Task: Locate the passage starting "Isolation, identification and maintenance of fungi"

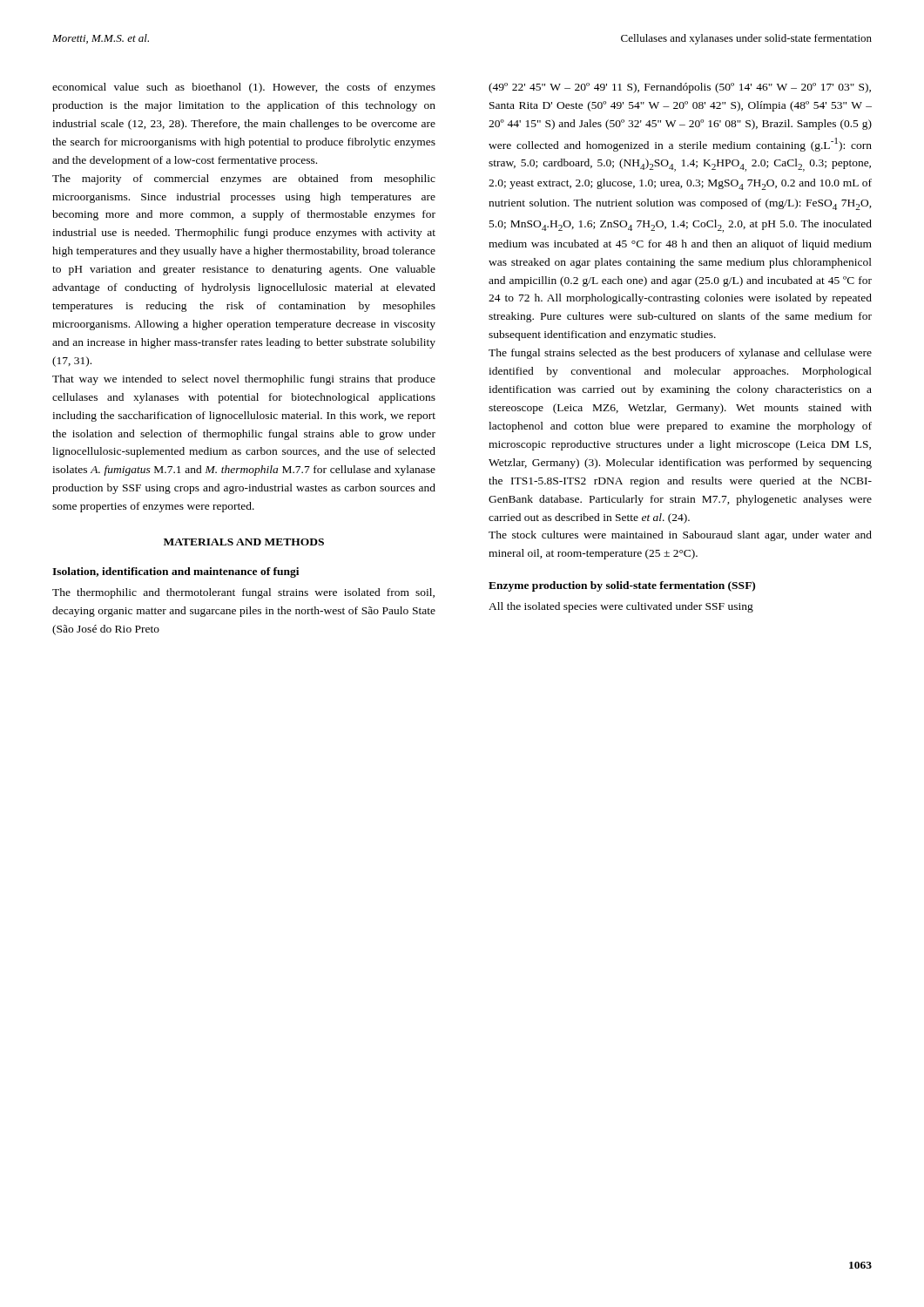Action: pyautogui.click(x=176, y=571)
